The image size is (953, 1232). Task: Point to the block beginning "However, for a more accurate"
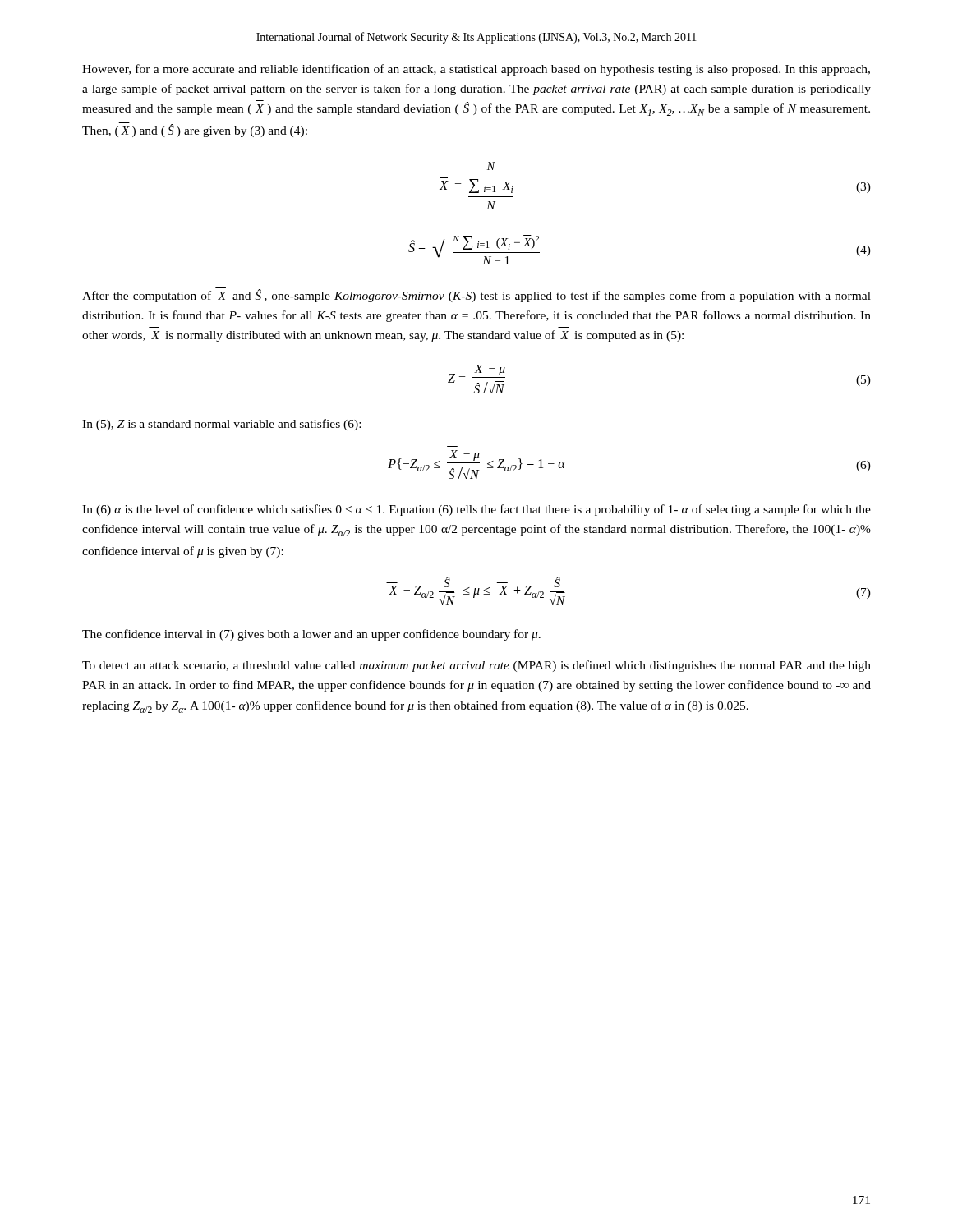476,99
